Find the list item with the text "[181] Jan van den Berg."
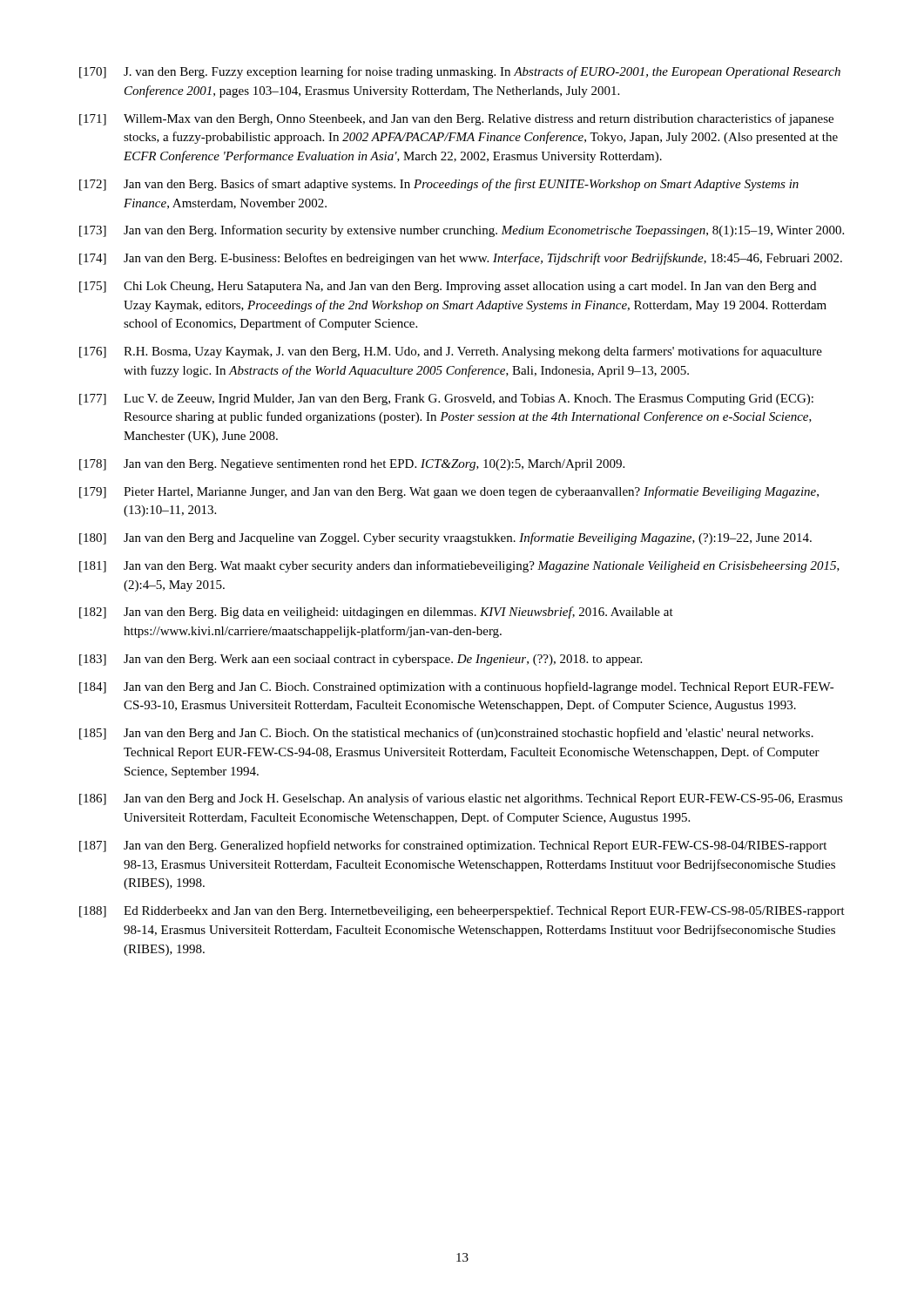Image resolution: width=924 pixels, height=1307 pixels. pyautogui.click(x=462, y=575)
